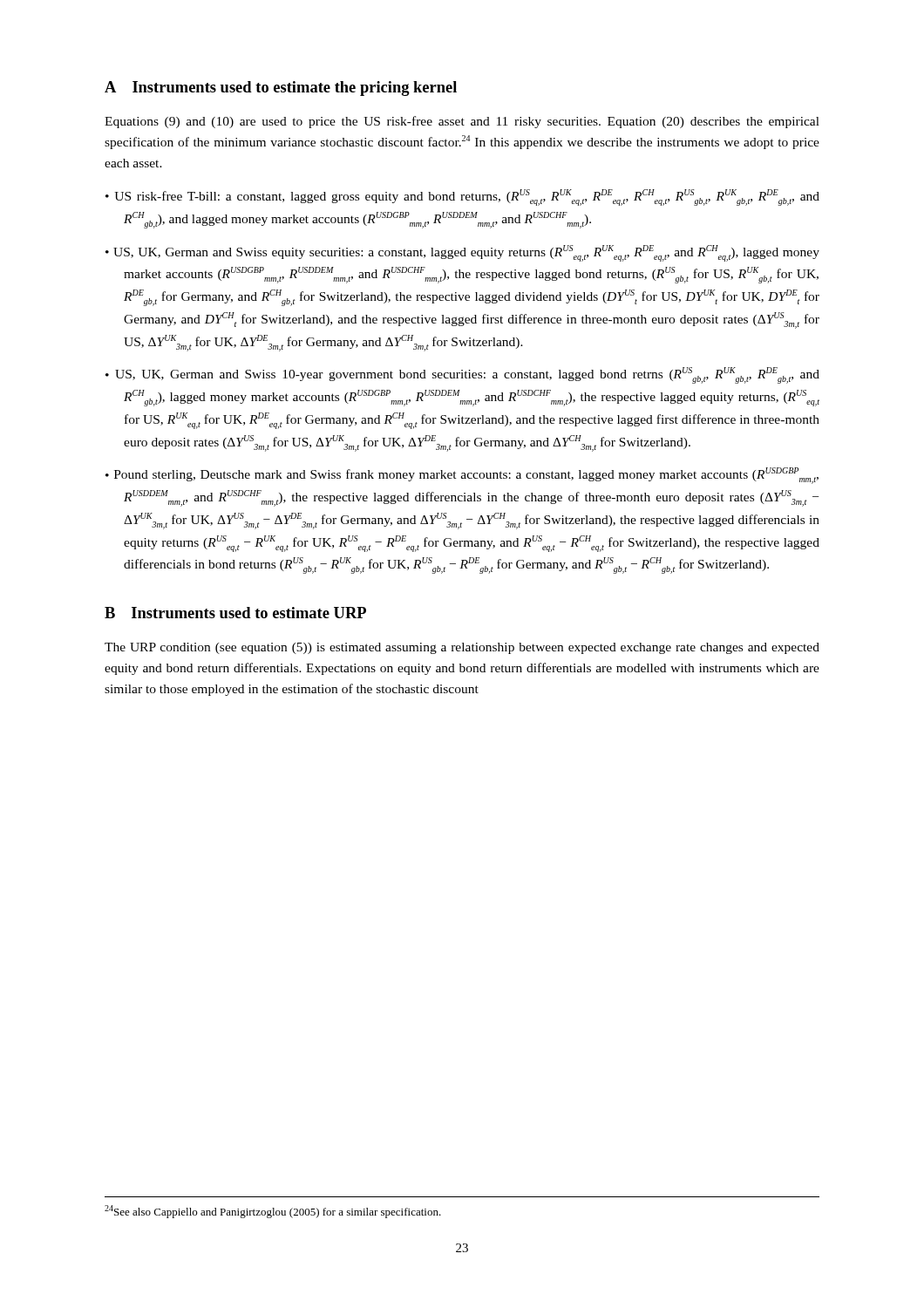
Task: Where is the passage that starts "Pound sterling, Deutsche mark"?
Action: [x=466, y=520]
